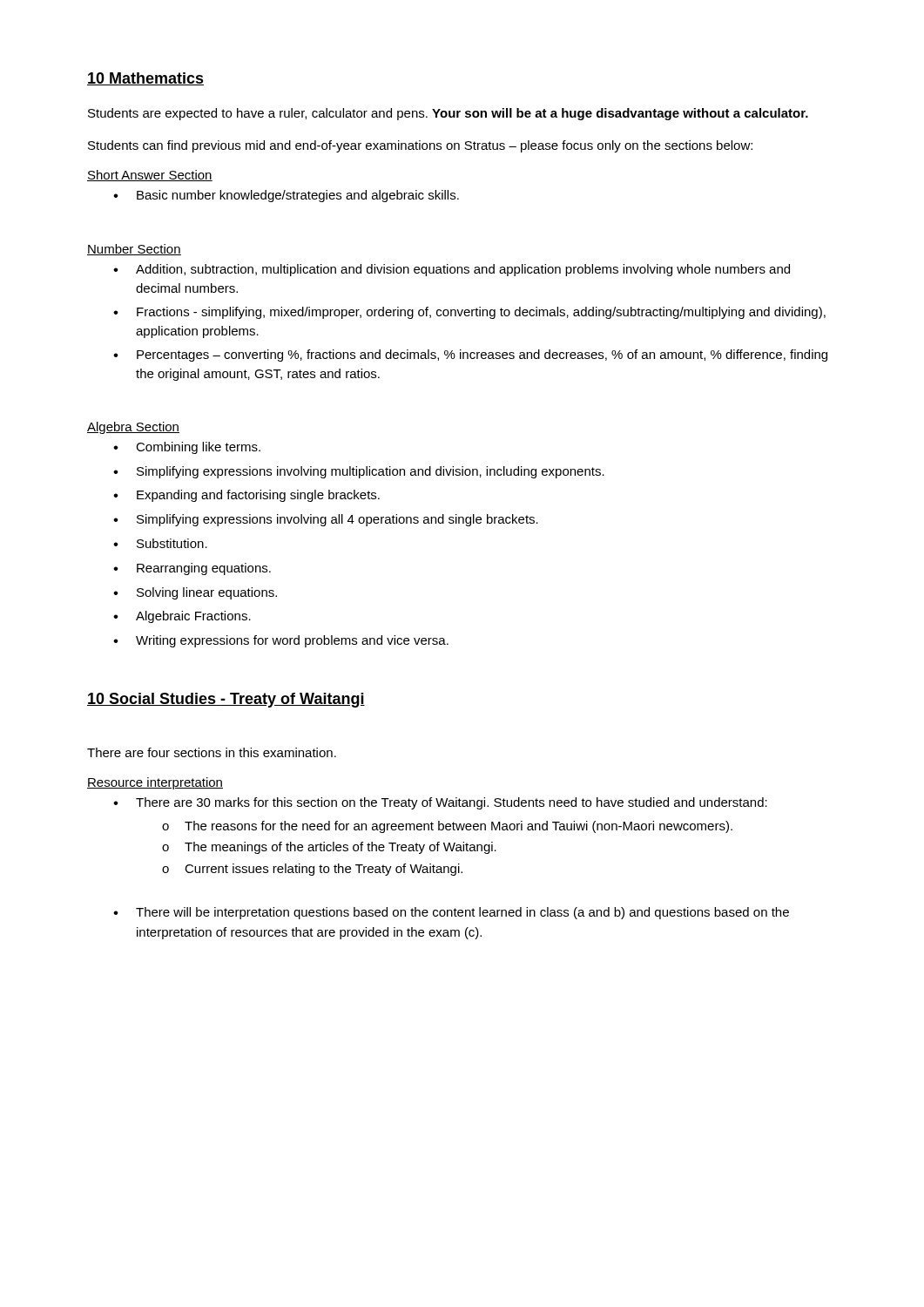Point to the text block starting "• Fractions - simplifying, mixed/improper, ordering"
924x1307 pixels.
pos(475,322)
